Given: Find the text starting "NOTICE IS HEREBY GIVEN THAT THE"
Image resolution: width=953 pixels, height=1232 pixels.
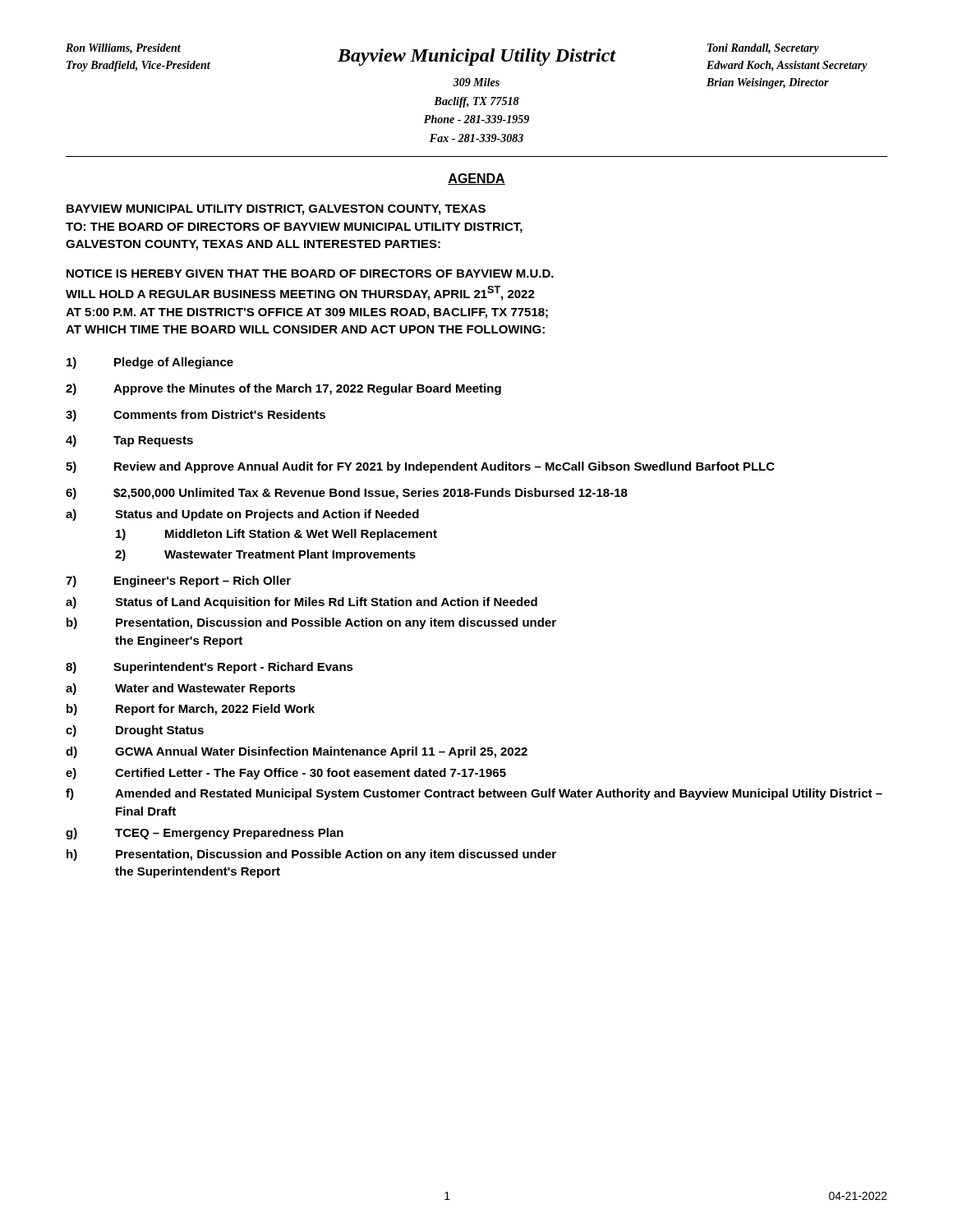Looking at the screenshot, I should 310,301.
